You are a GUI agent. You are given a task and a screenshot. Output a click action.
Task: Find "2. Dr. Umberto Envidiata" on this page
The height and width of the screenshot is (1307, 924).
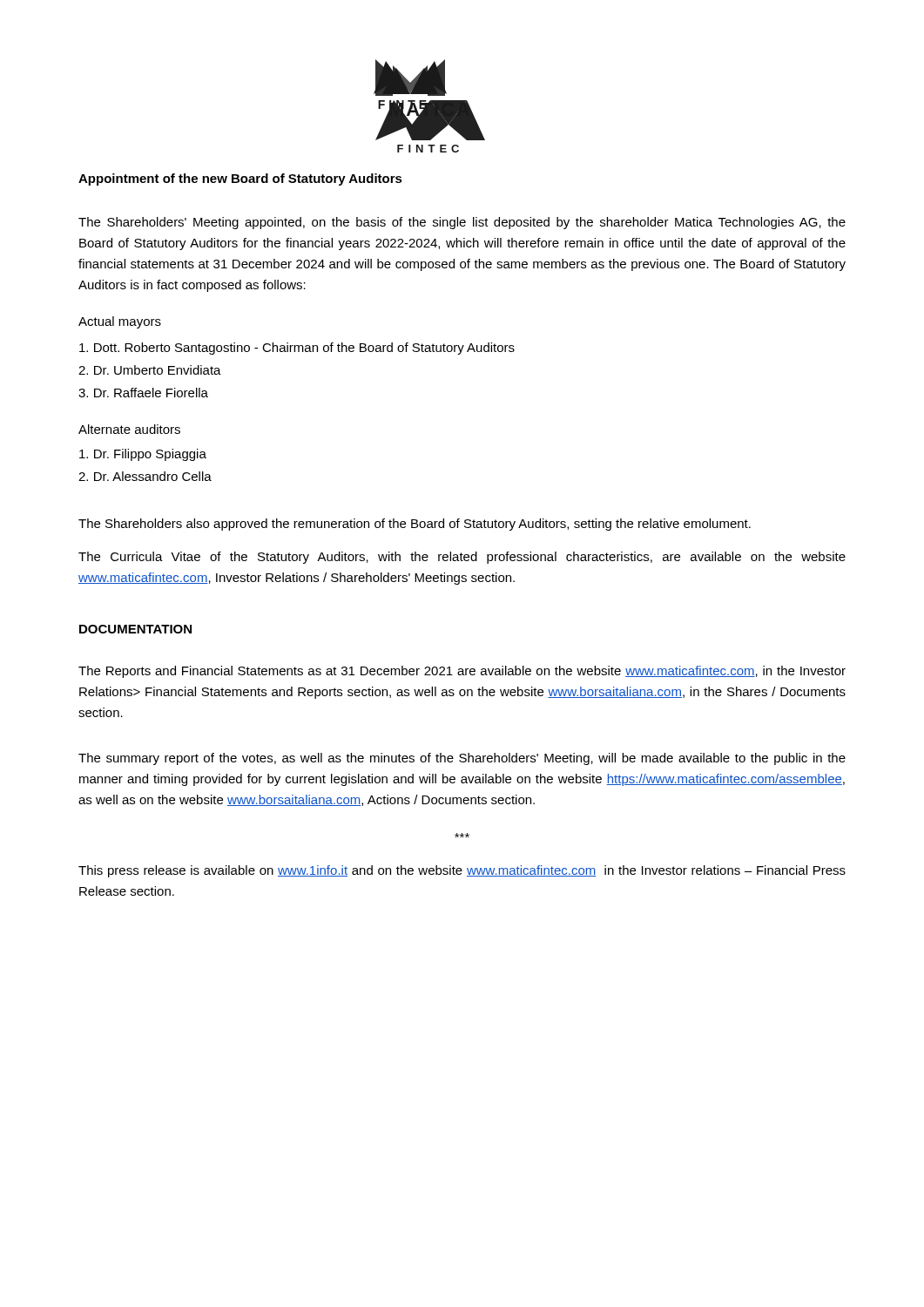click(150, 370)
